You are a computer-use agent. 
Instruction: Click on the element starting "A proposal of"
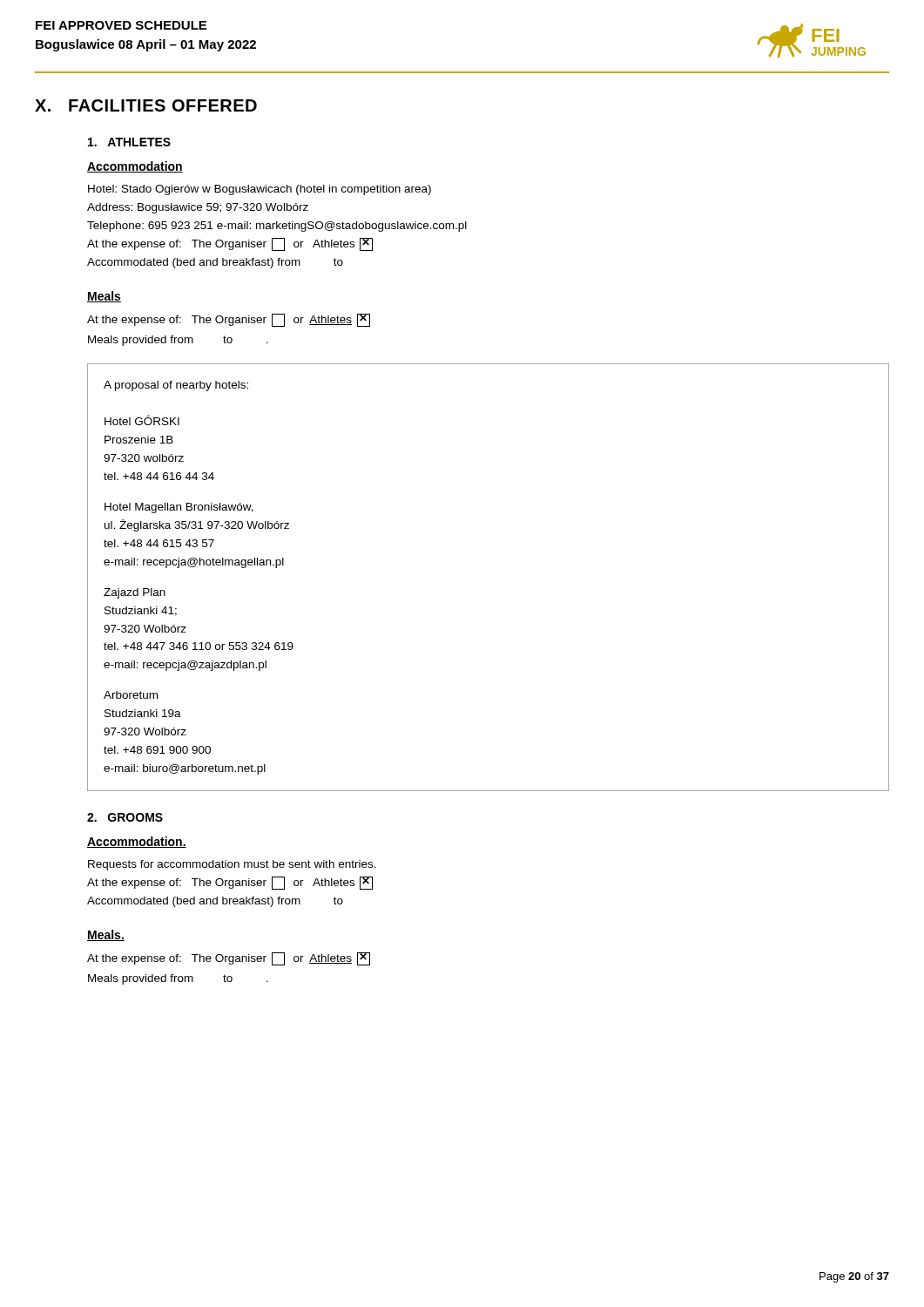point(176,386)
